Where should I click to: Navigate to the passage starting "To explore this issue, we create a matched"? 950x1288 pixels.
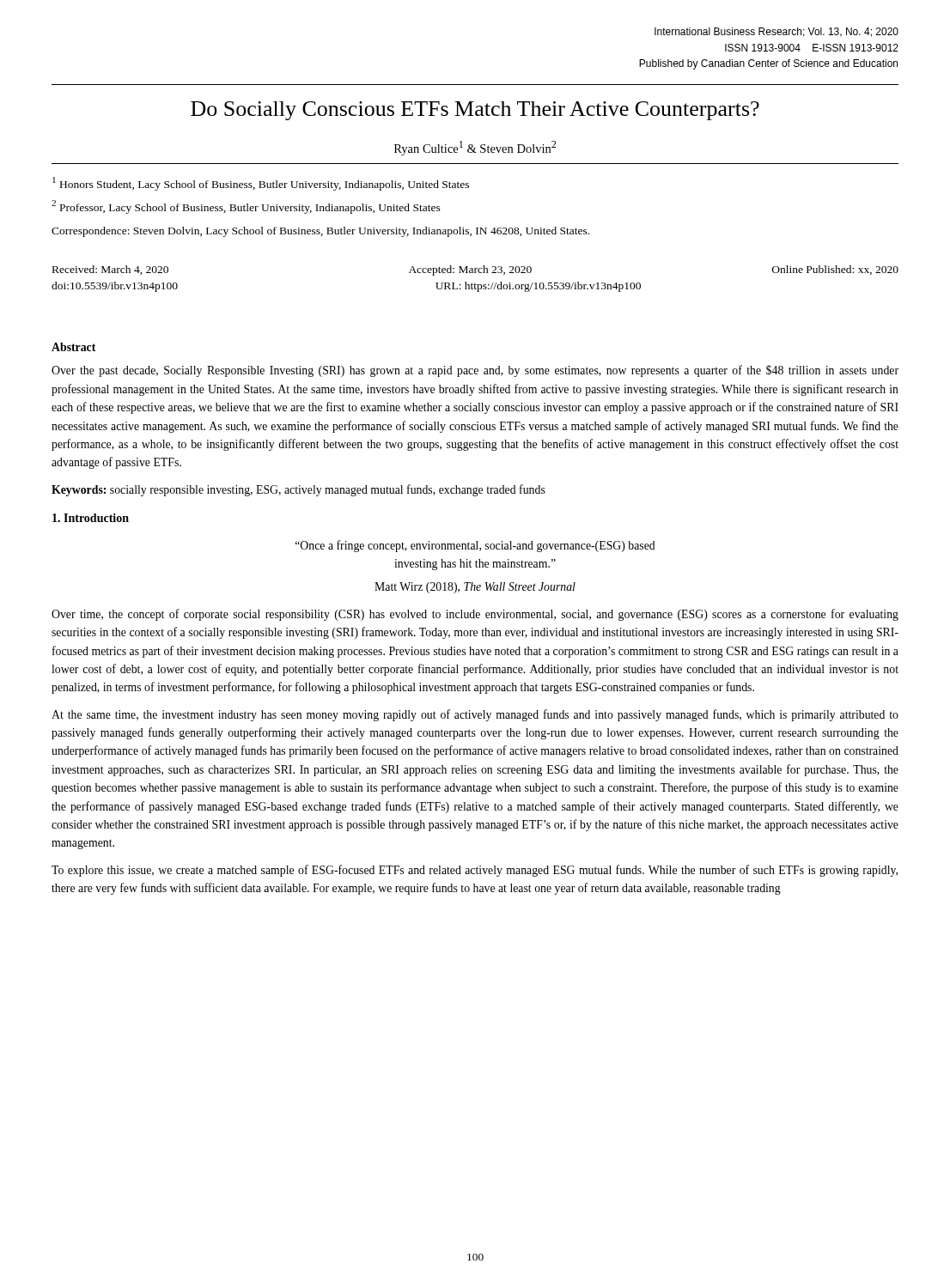(x=475, y=879)
